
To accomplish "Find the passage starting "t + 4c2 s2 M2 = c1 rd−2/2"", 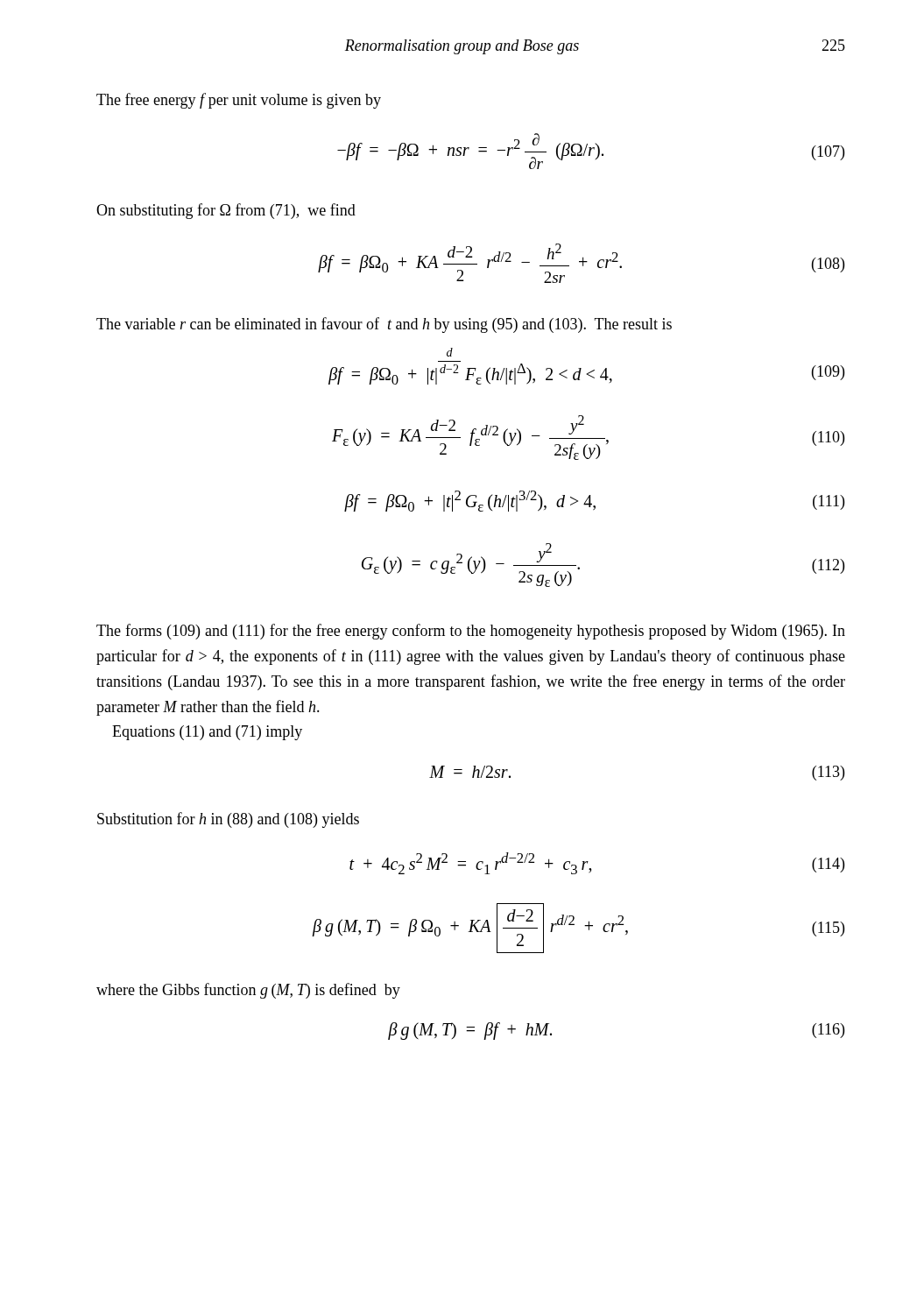I will (x=597, y=864).
